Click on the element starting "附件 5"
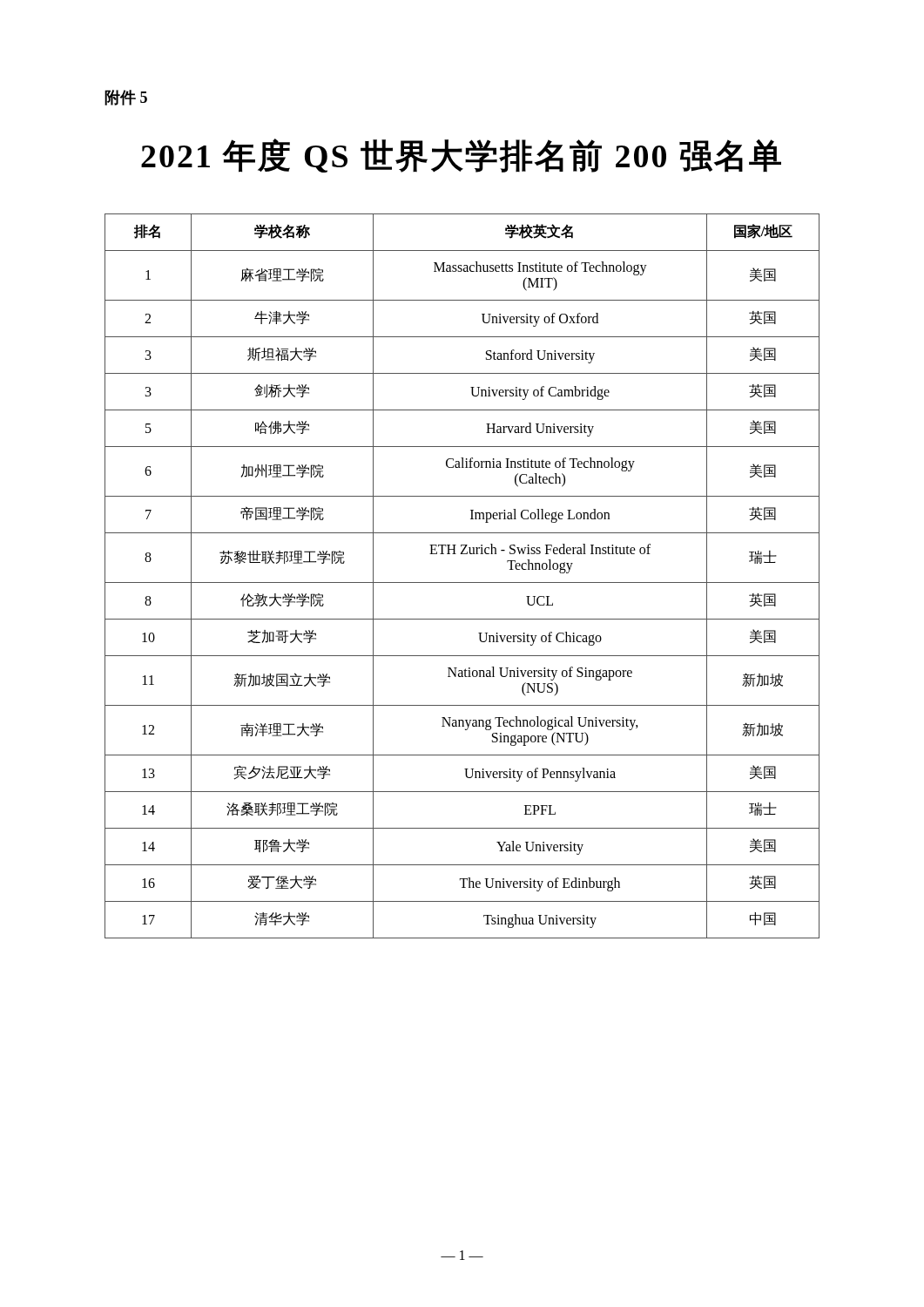This screenshot has width=924, height=1307. click(126, 98)
